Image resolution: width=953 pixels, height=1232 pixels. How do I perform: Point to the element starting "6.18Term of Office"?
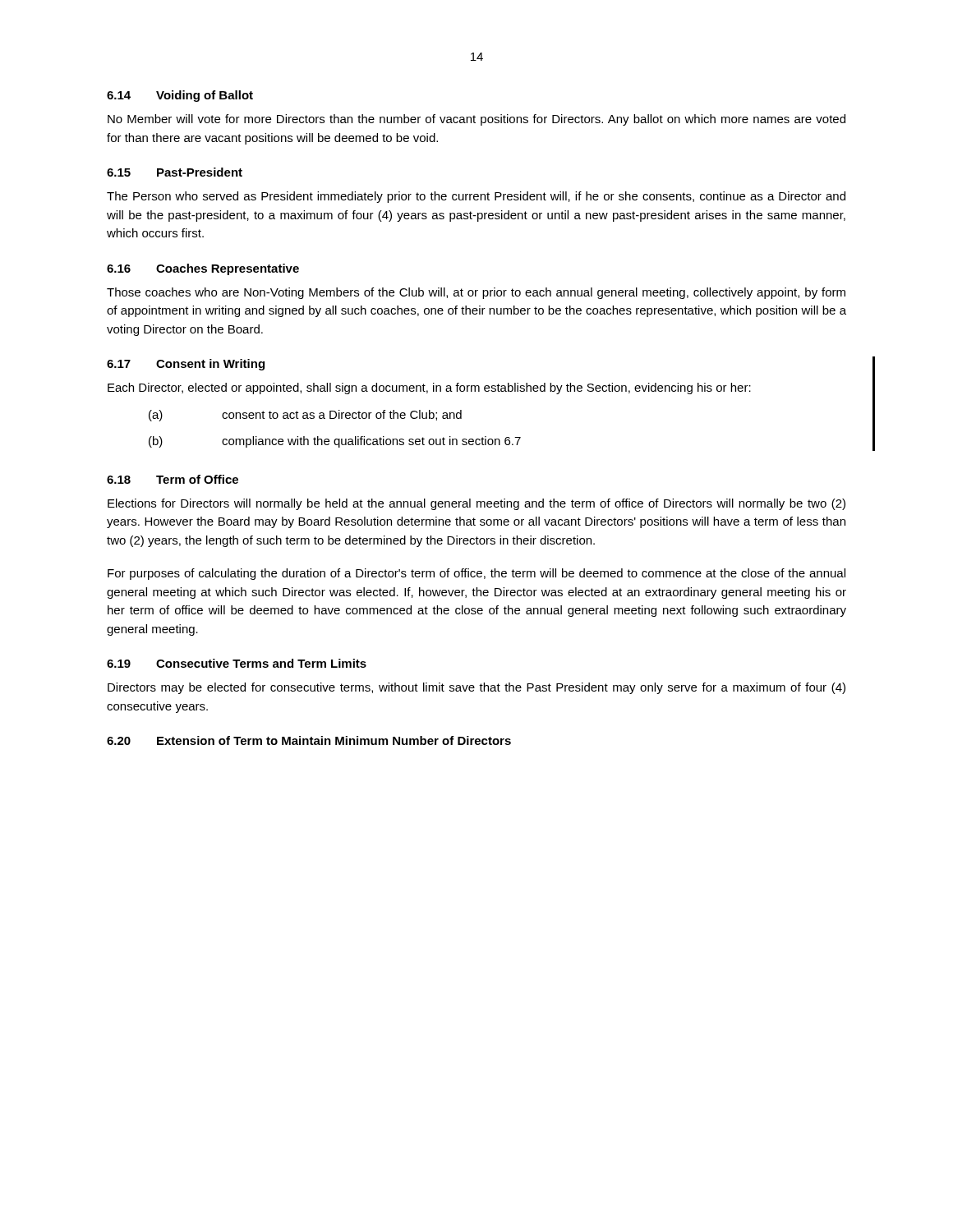(173, 479)
